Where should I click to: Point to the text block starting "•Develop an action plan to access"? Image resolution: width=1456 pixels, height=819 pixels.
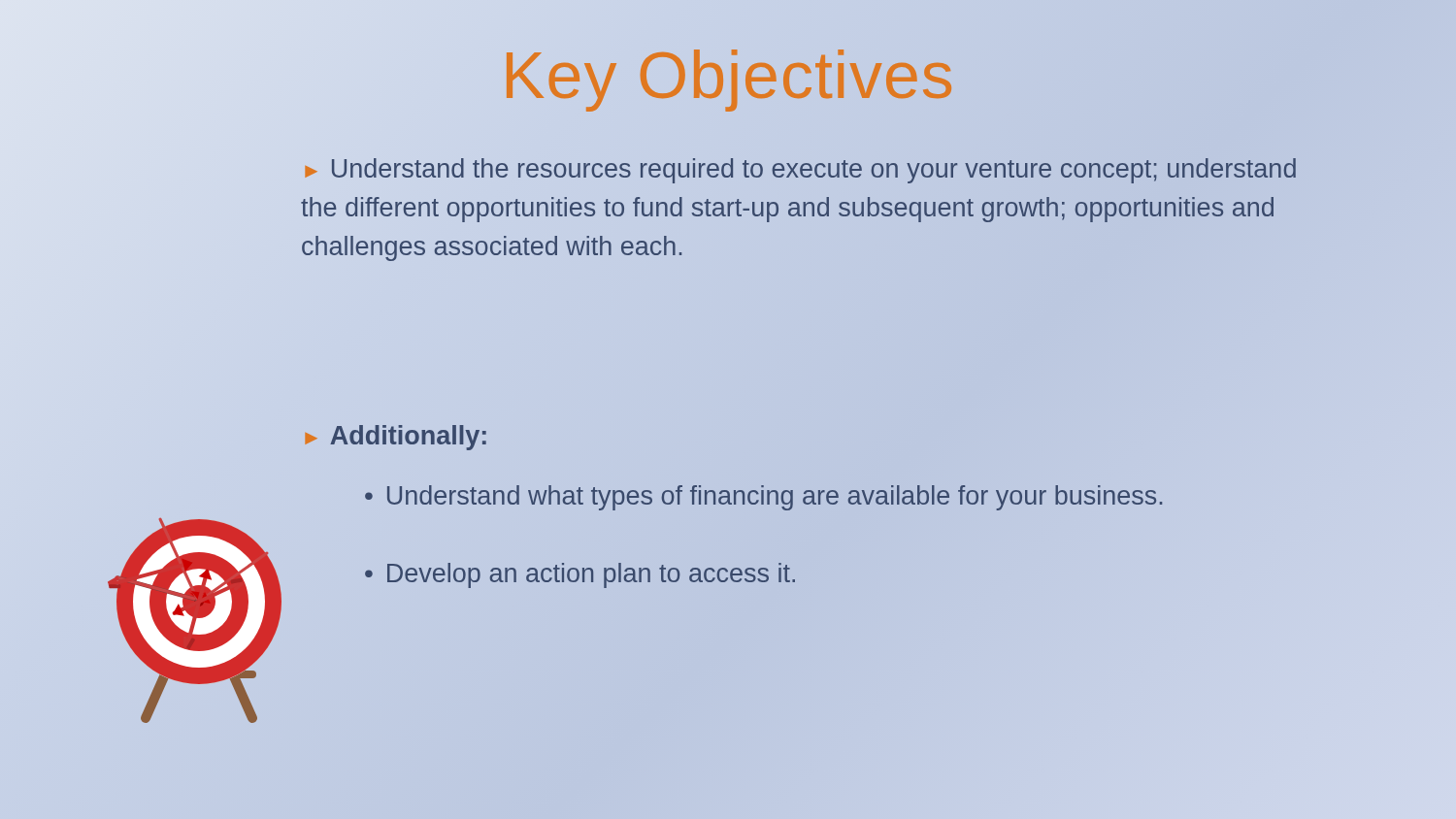pyautogui.click(x=581, y=573)
